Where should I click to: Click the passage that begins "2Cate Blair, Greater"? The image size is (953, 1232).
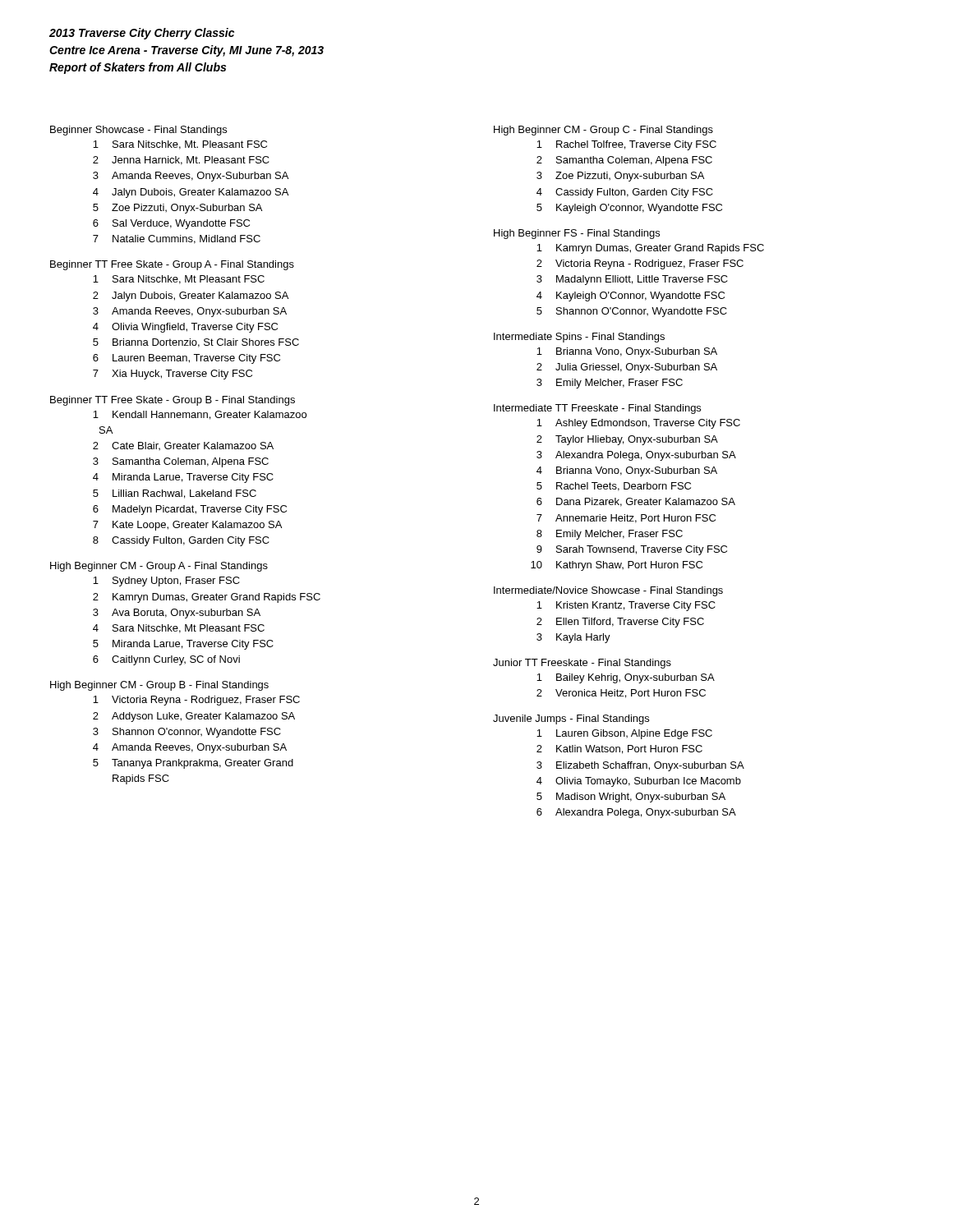pos(255,446)
